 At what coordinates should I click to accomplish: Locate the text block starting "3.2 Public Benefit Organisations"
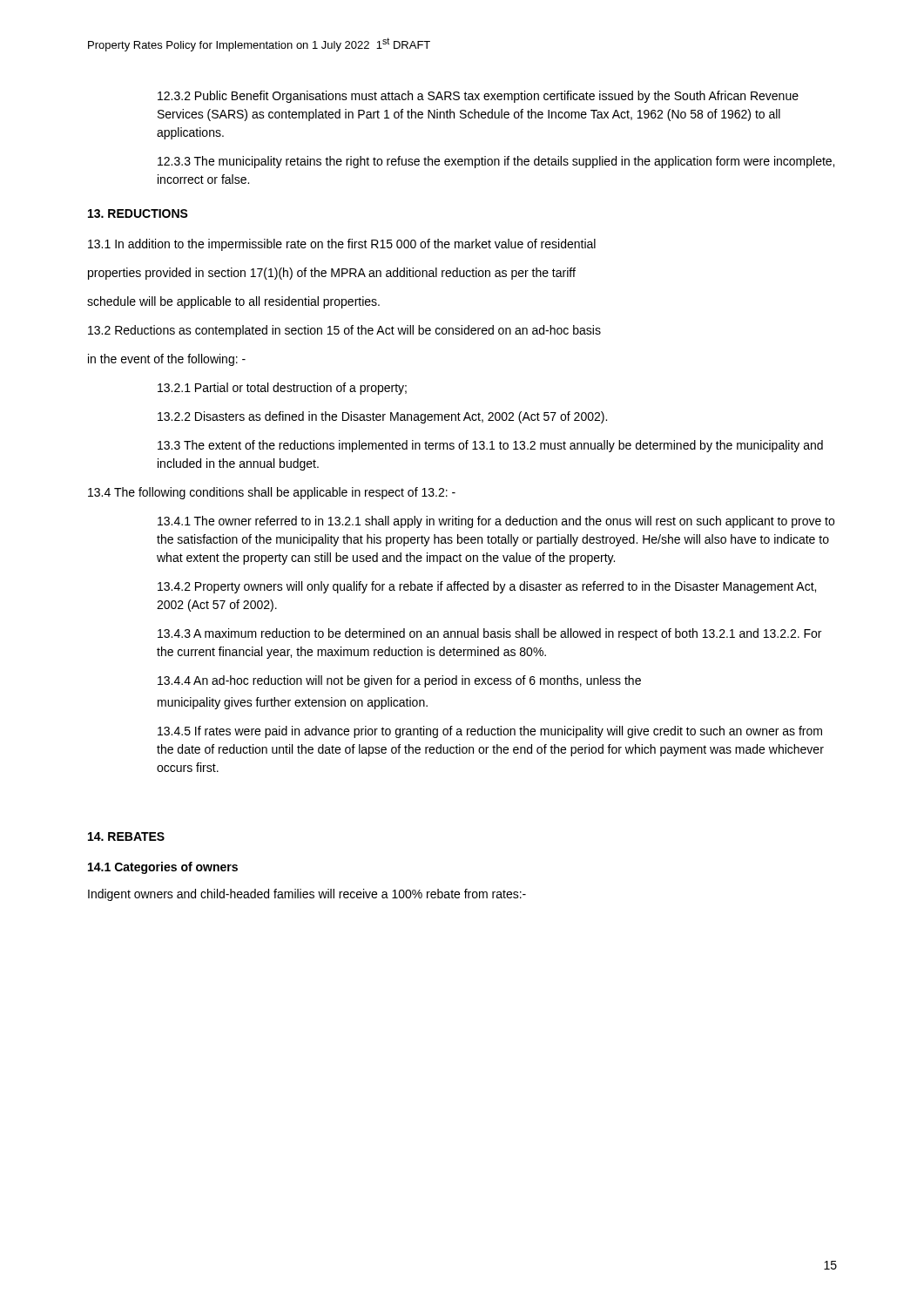[x=478, y=114]
